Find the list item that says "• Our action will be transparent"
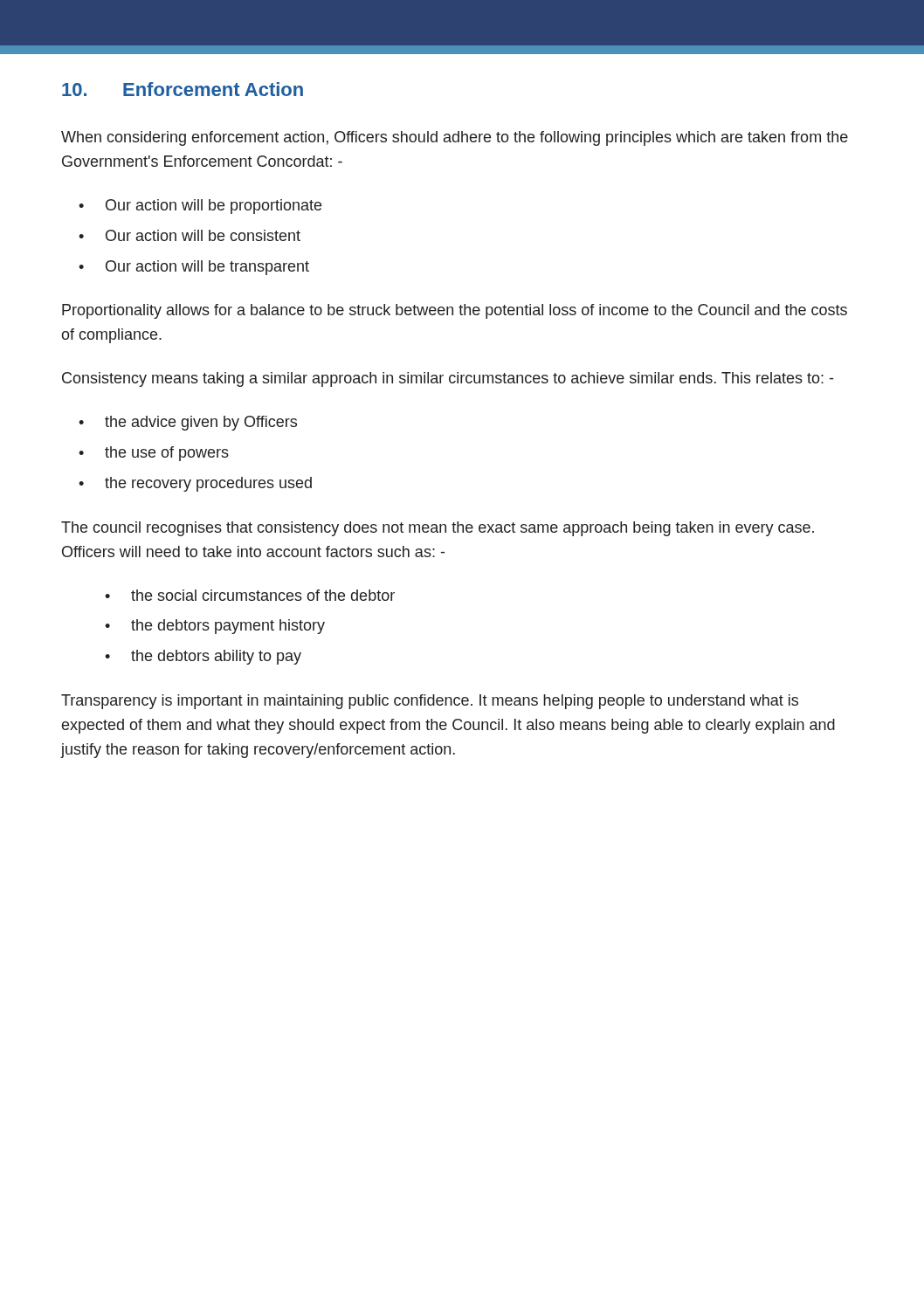Image resolution: width=924 pixels, height=1310 pixels. pos(194,268)
